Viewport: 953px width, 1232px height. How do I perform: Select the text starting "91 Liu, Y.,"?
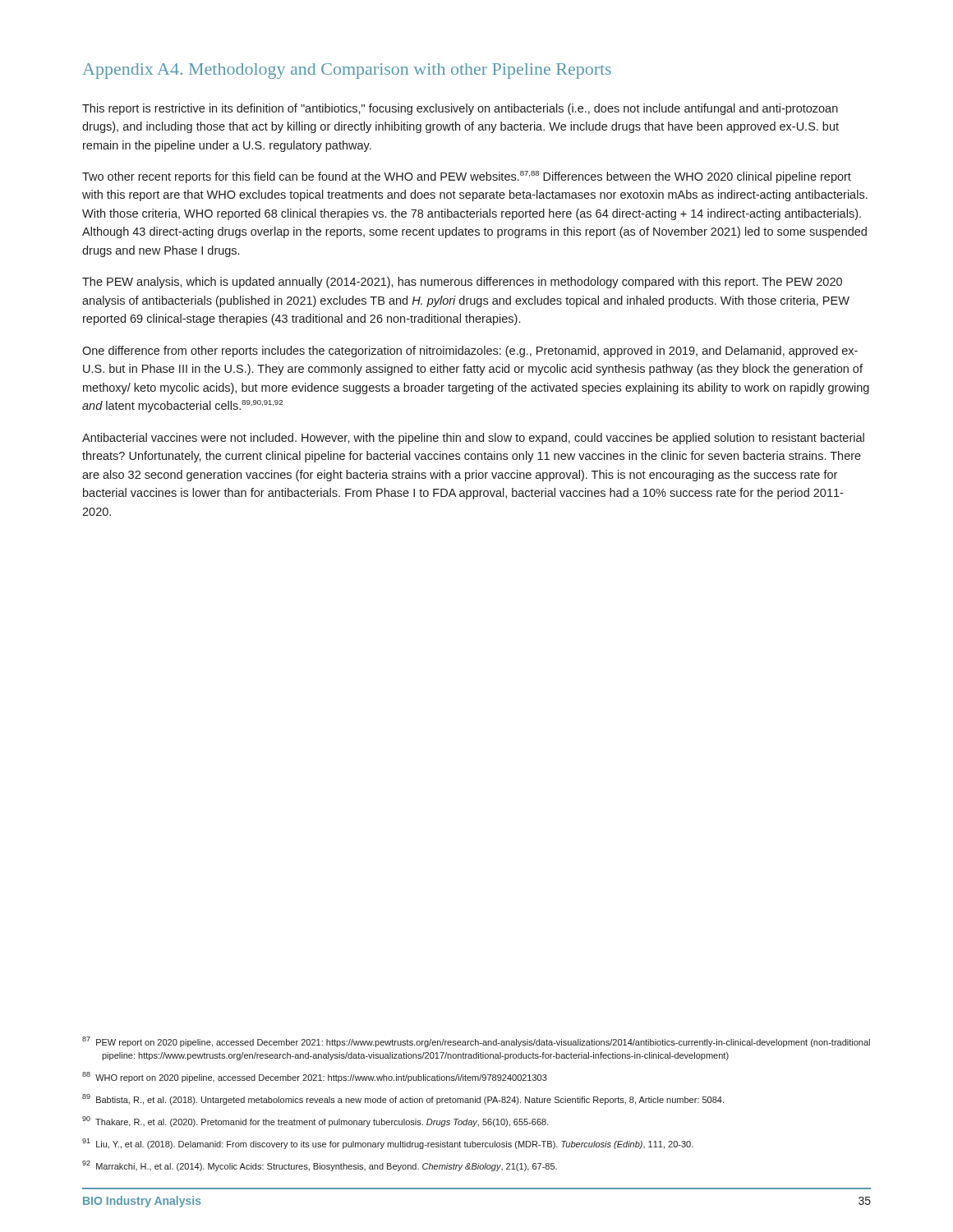(476, 1145)
